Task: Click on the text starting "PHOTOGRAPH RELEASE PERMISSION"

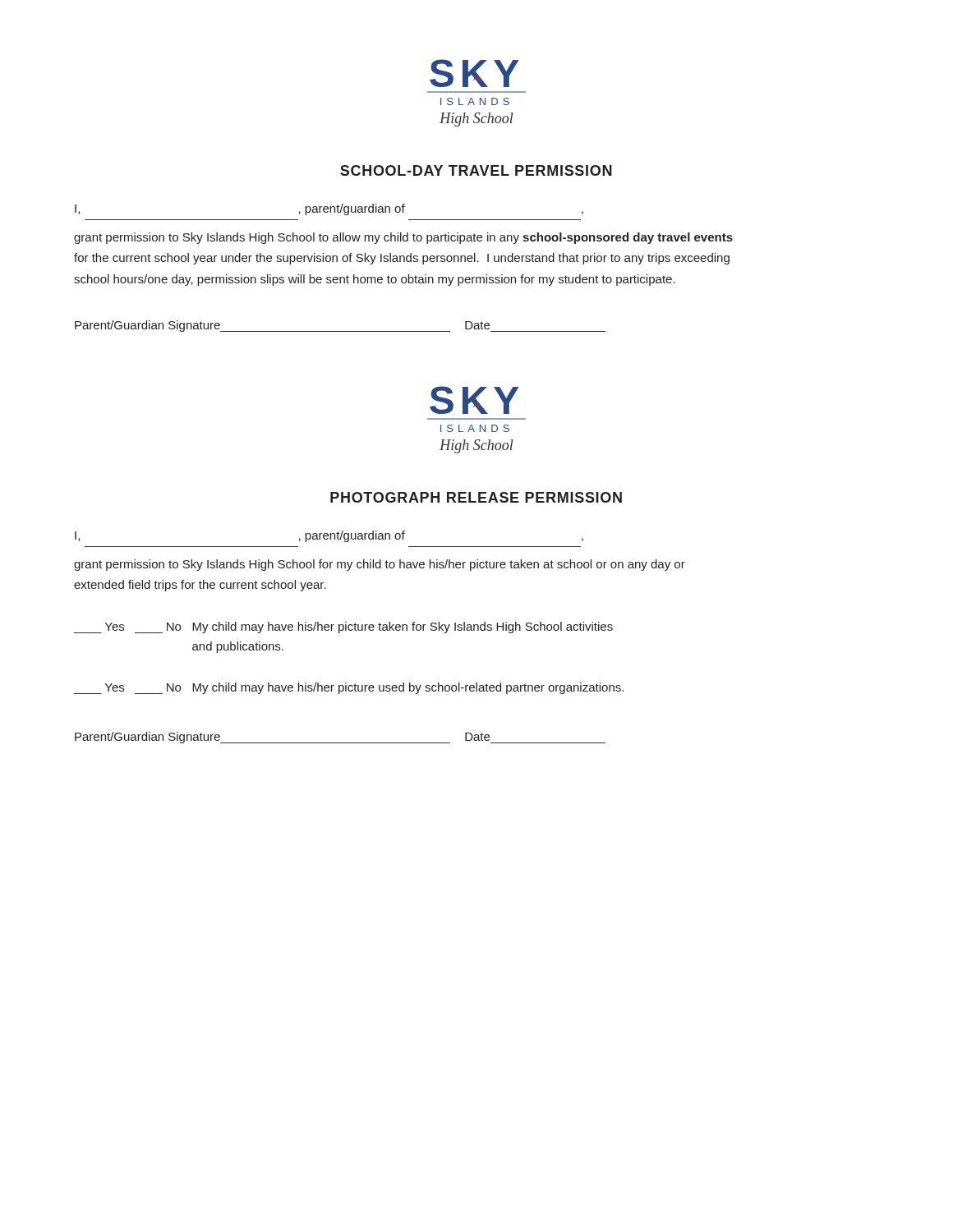Action: [476, 498]
